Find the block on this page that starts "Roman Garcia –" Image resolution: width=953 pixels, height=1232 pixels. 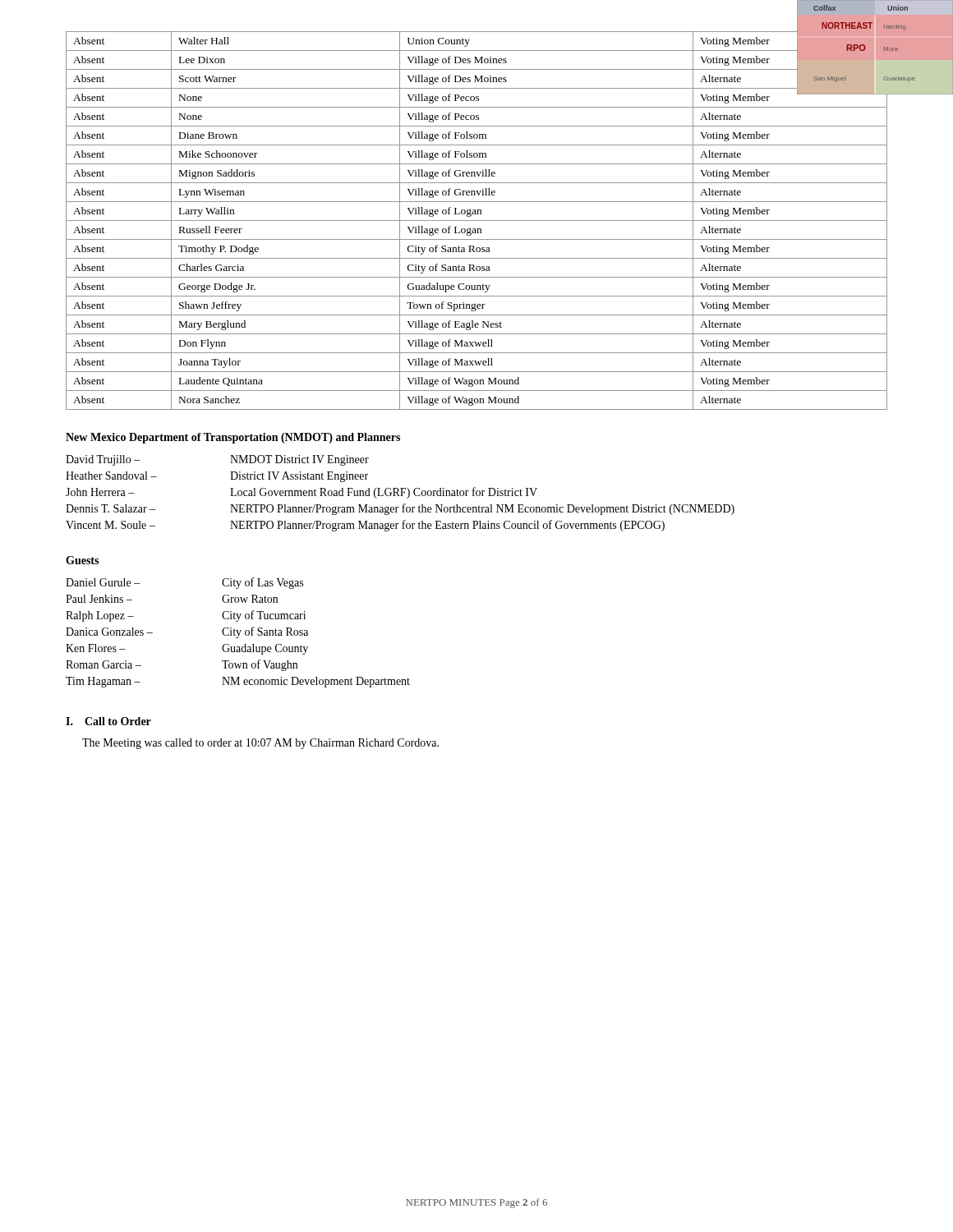[108, 665]
